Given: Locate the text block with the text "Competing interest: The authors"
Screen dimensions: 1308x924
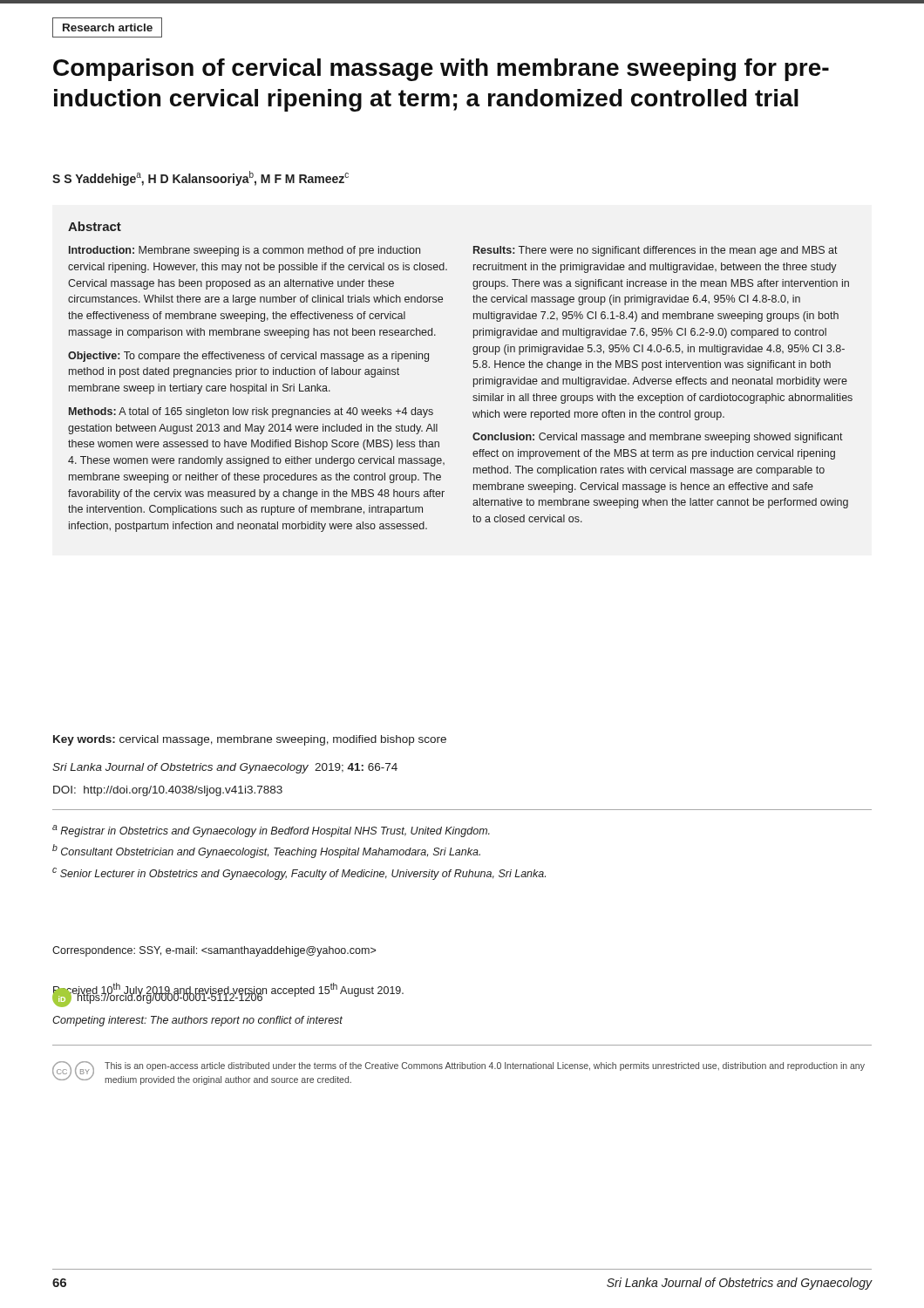Looking at the screenshot, I should click(x=197, y=1020).
